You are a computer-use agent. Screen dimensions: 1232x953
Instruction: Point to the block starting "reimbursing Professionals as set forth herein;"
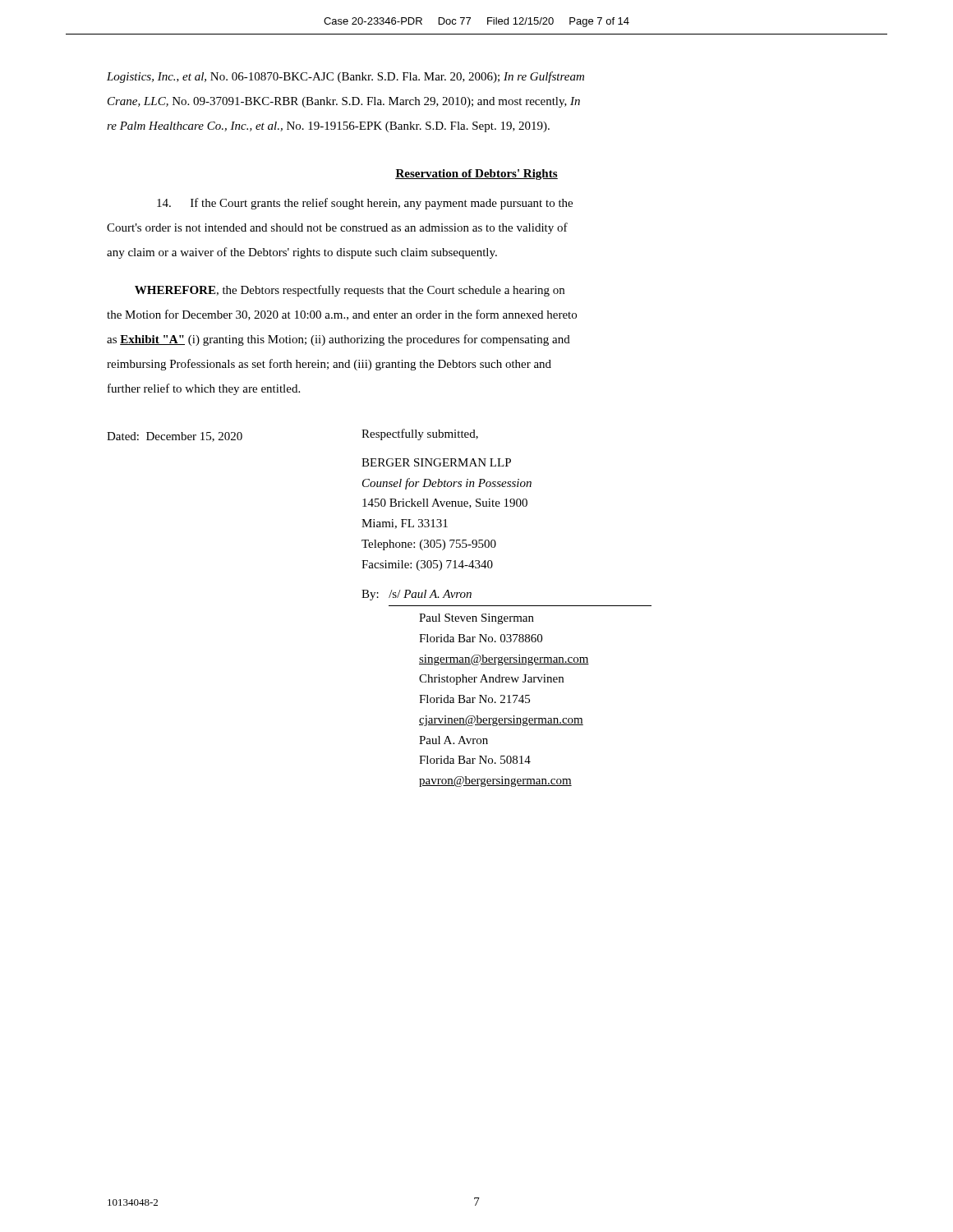pos(329,364)
